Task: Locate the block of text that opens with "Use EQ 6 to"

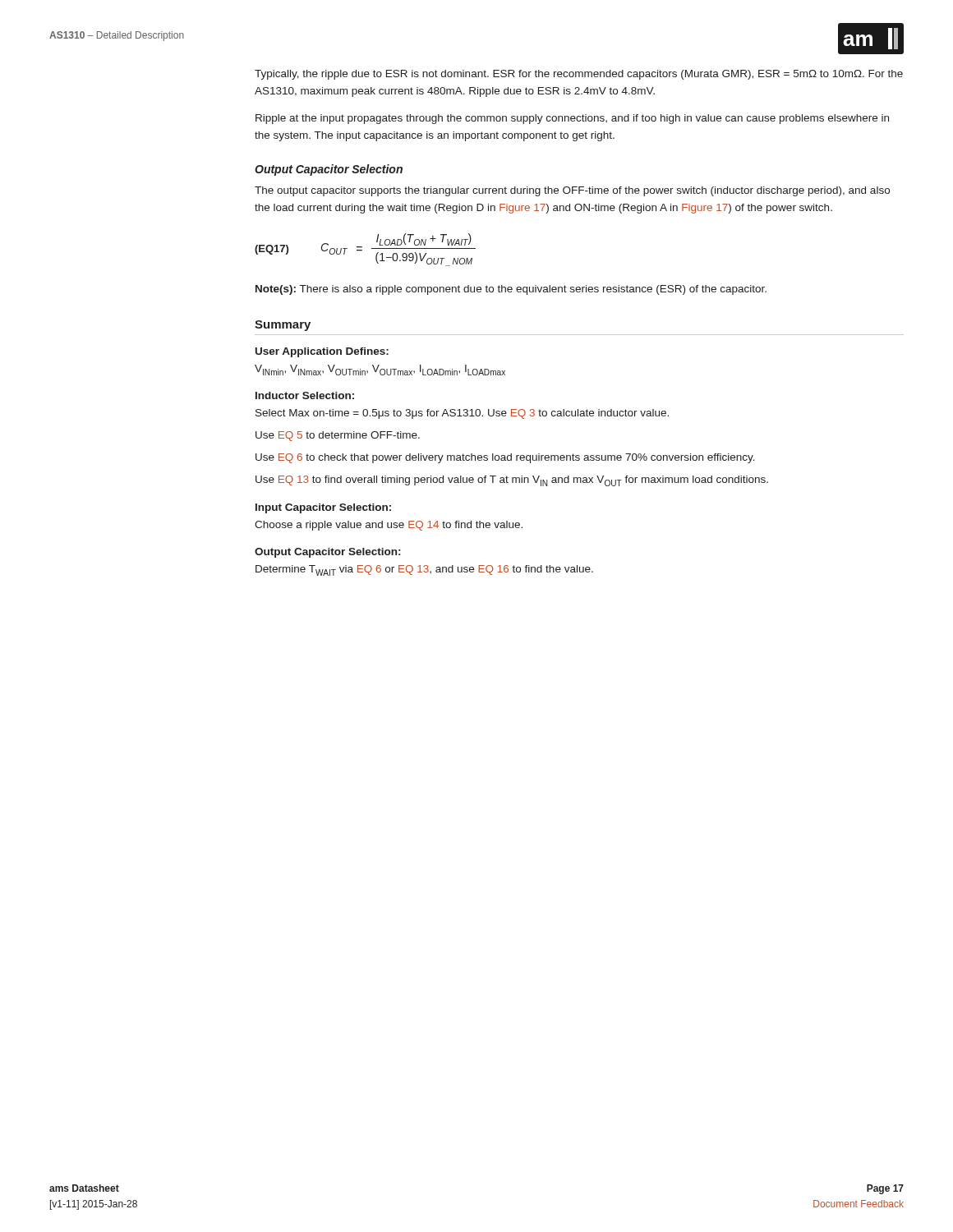Action: click(x=505, y=457)
